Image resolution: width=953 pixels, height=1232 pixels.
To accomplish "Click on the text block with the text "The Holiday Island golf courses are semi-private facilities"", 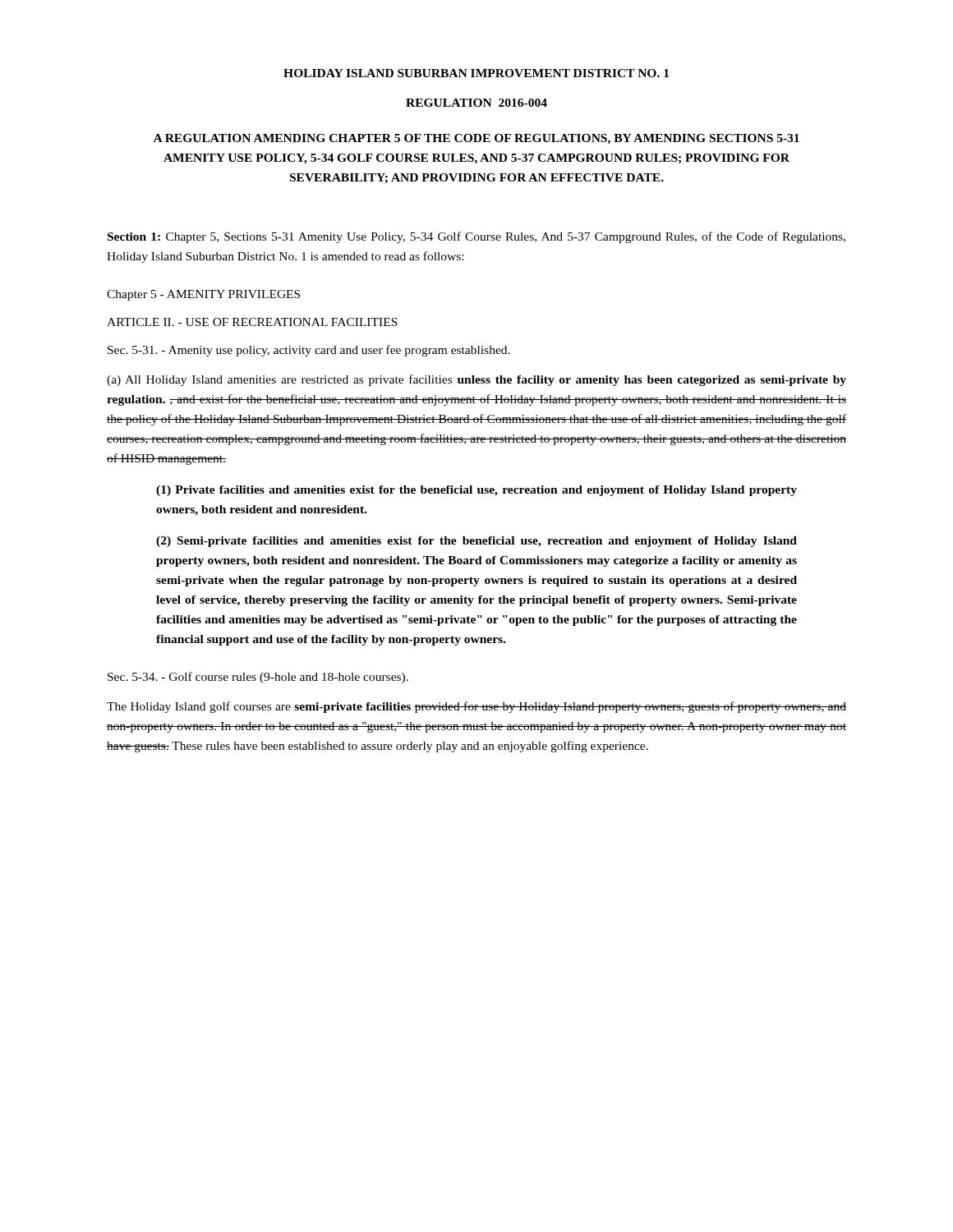I will tap(476, 726).
